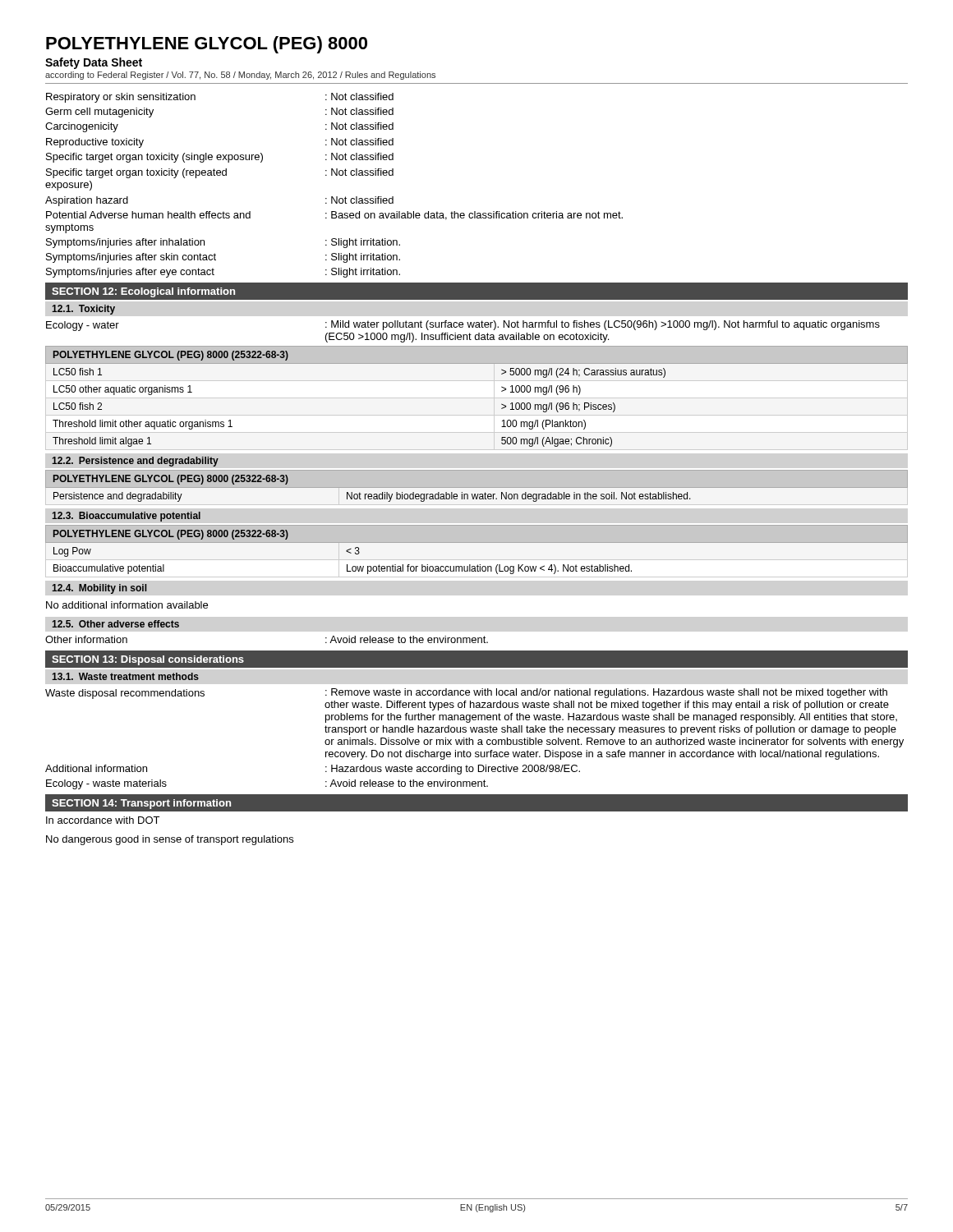Find the region starting "13.1.Waste treatment methods"
This screenshot has height=1232, width=953.
tap(125, 677)
